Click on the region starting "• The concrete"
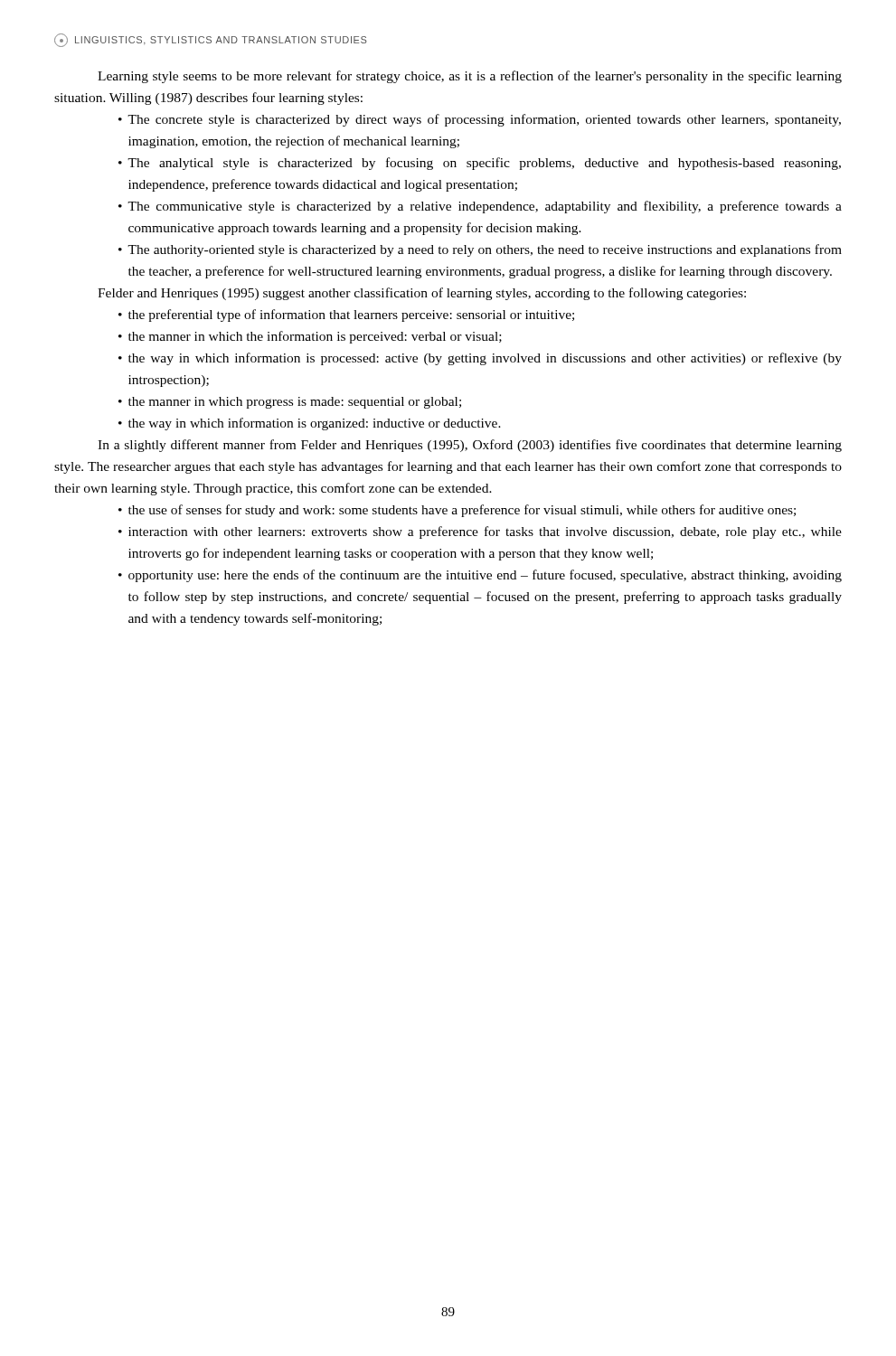This screenshot has height=1356, width=896. pos(480,130)
